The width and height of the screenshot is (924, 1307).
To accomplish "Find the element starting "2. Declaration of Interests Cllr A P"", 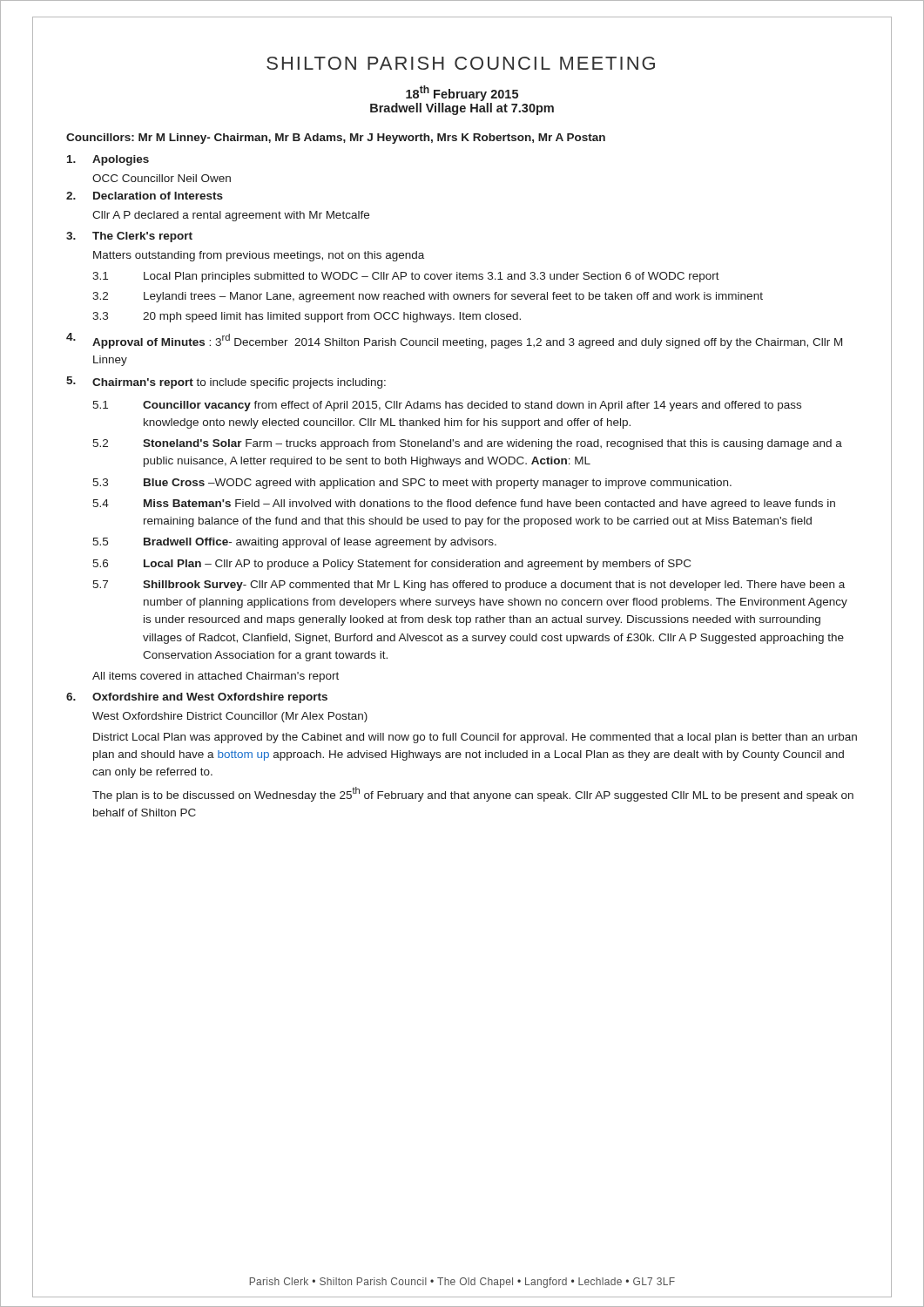I will point(145,196).
